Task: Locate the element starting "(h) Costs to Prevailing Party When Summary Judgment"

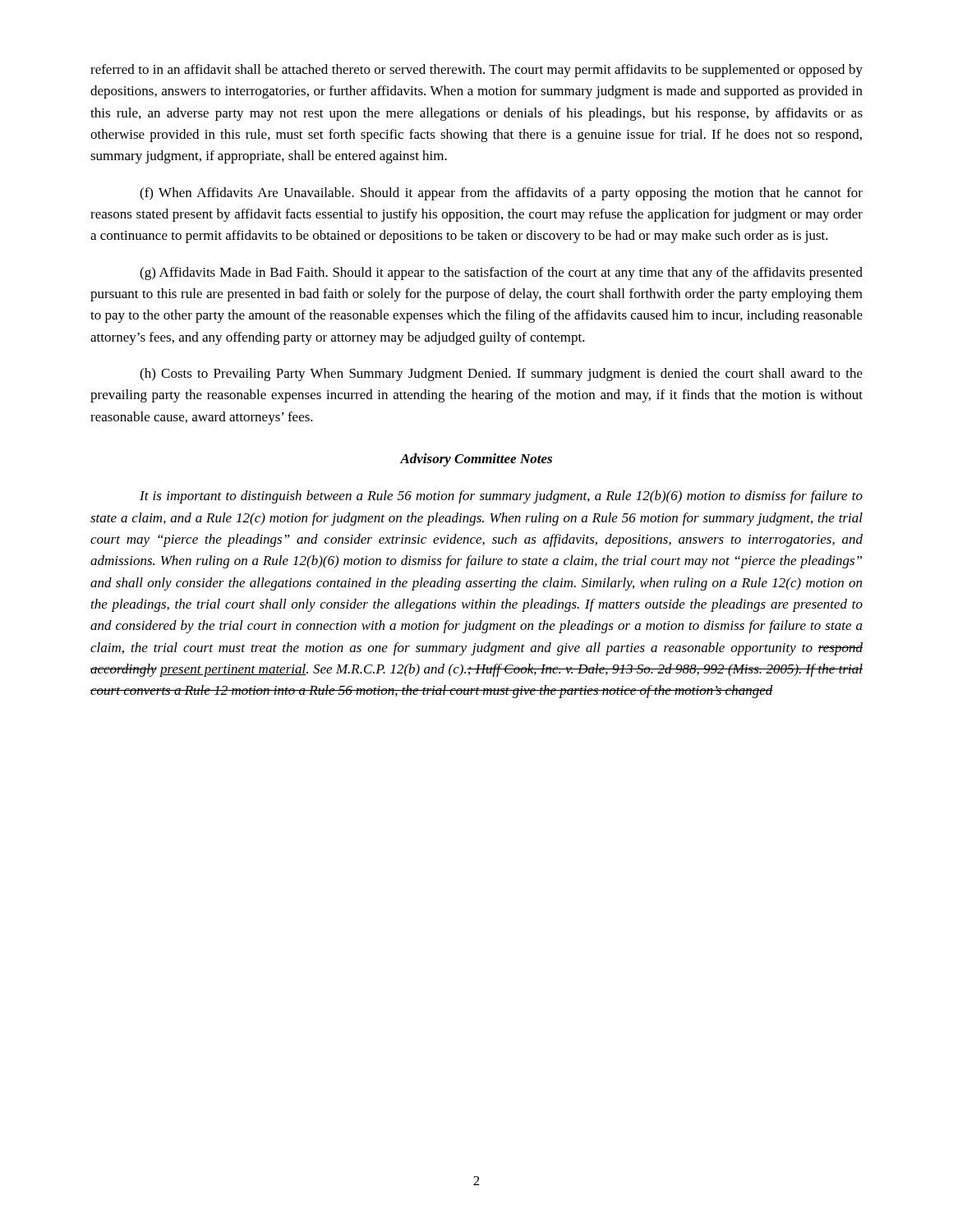Action: 476,395
